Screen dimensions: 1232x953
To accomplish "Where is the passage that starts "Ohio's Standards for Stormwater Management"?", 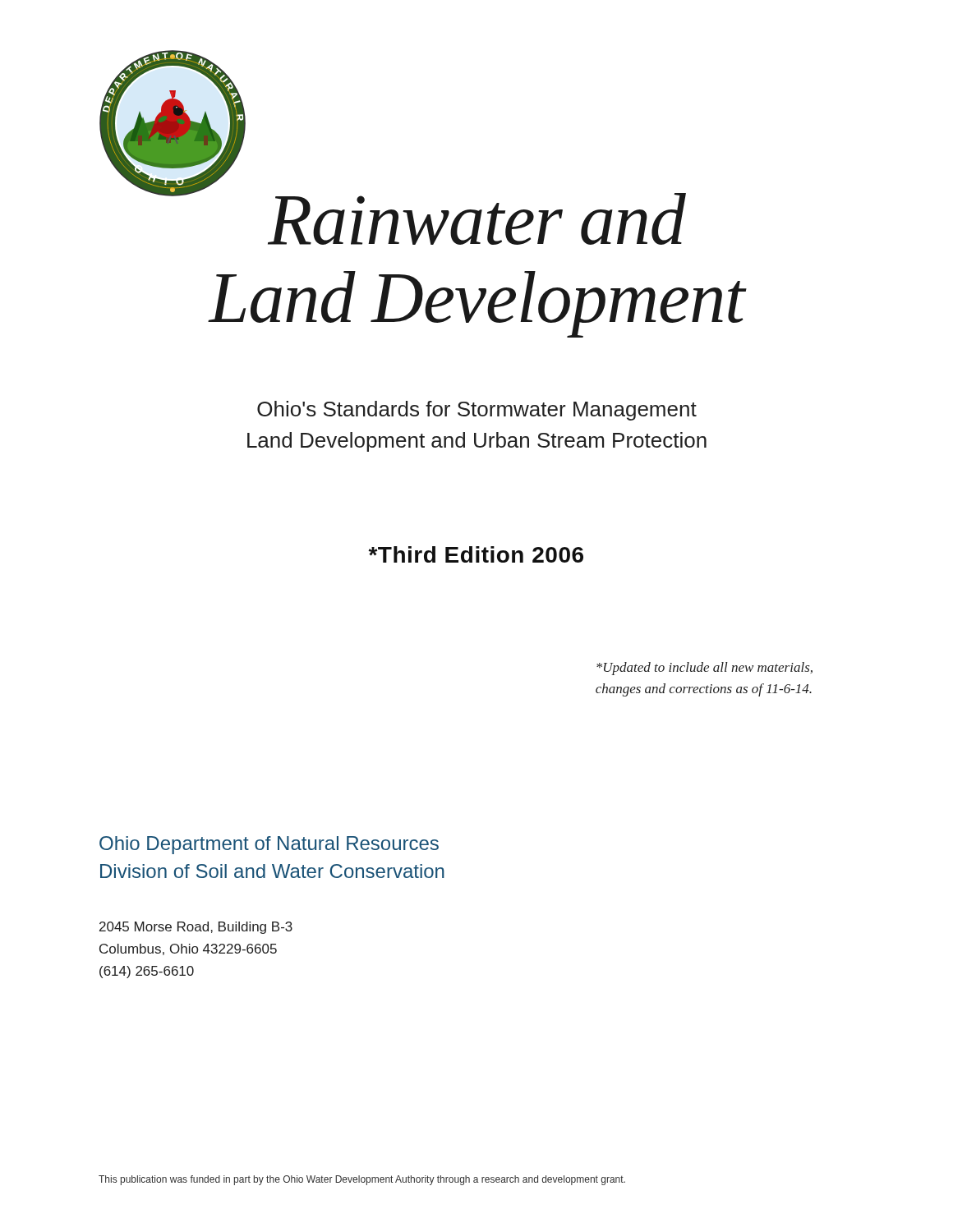I will [476, 425].
